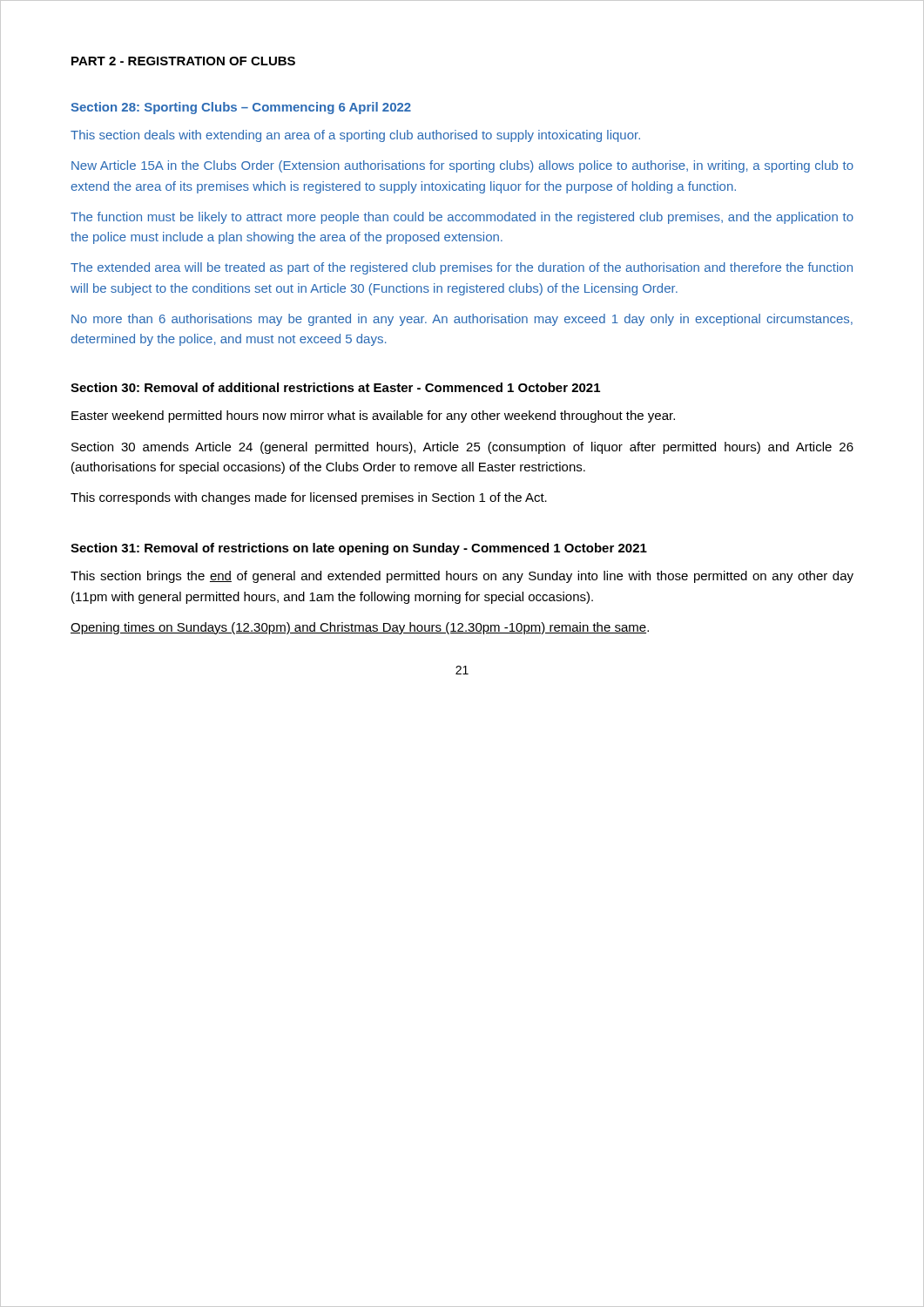Find the block on this page that starts "This section deals with extending an"
This screenshot has width=924, height=1307.
(x=356, y=135)
